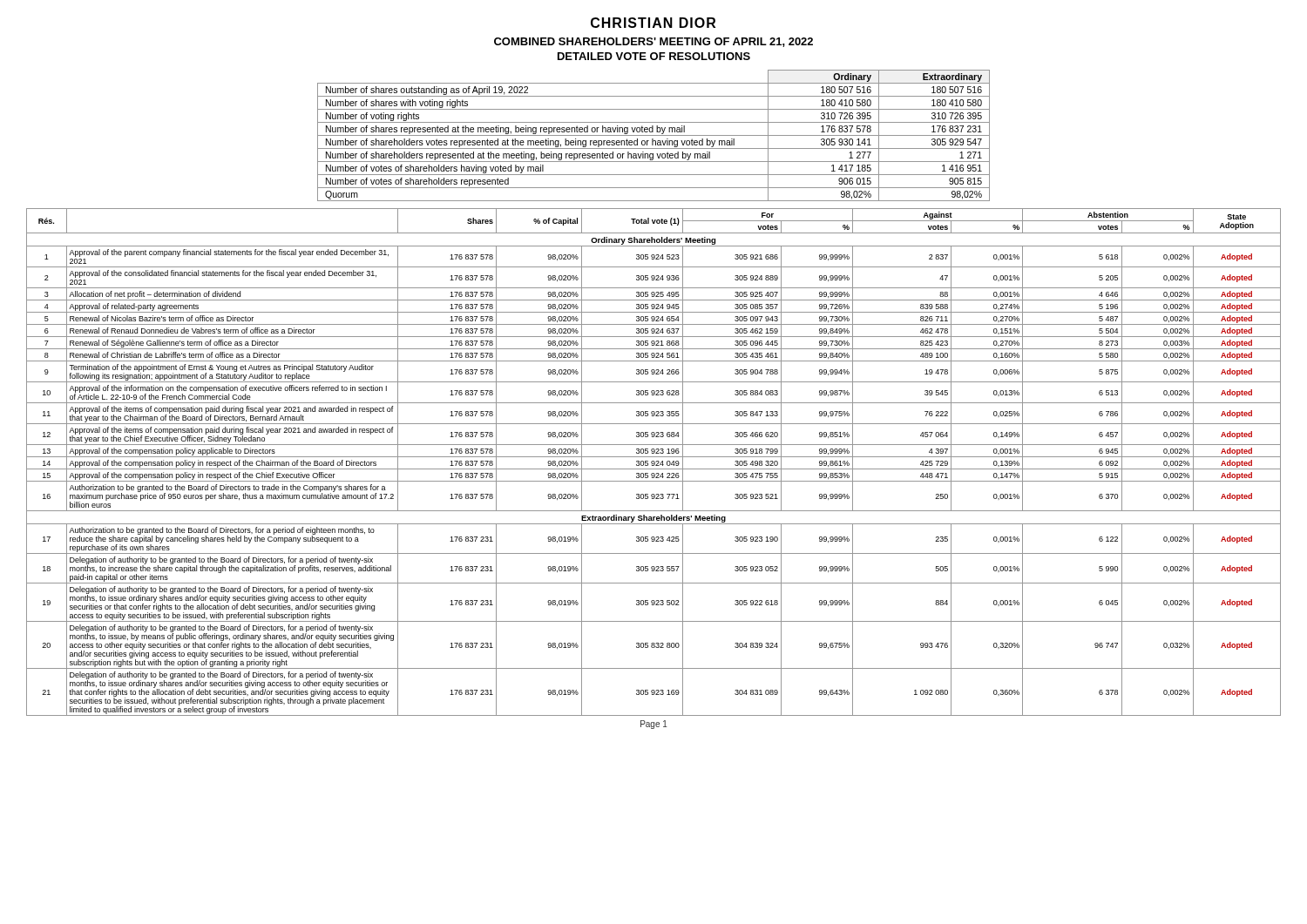Find the section header with the text "COMBINED SHAREHOLDERS' MEETING OF APRIL"
Screen dimensions: 924x1307
click(x=654, y=41)
